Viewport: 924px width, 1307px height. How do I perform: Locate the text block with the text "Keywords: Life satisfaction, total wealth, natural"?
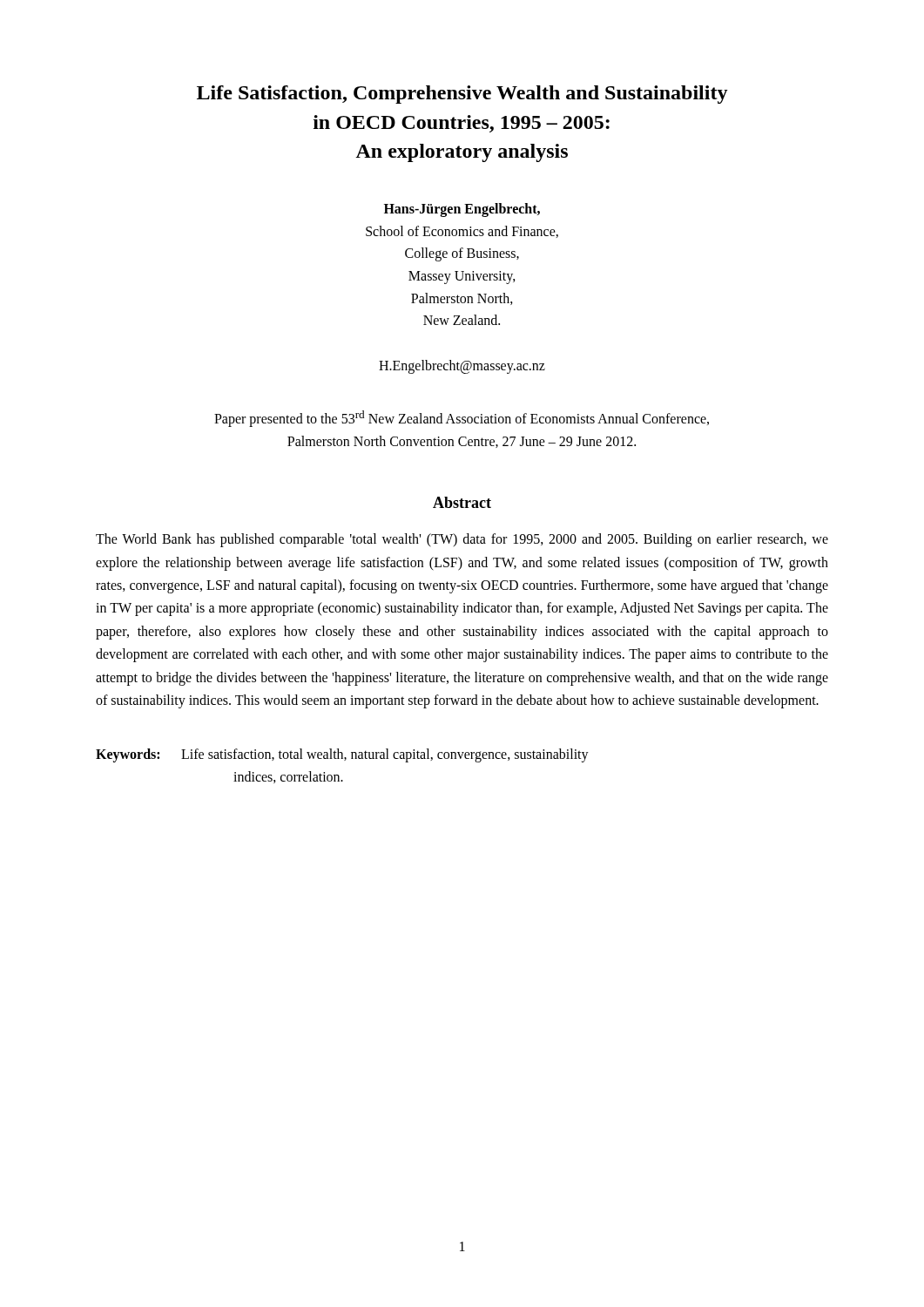tap(342, 766)
